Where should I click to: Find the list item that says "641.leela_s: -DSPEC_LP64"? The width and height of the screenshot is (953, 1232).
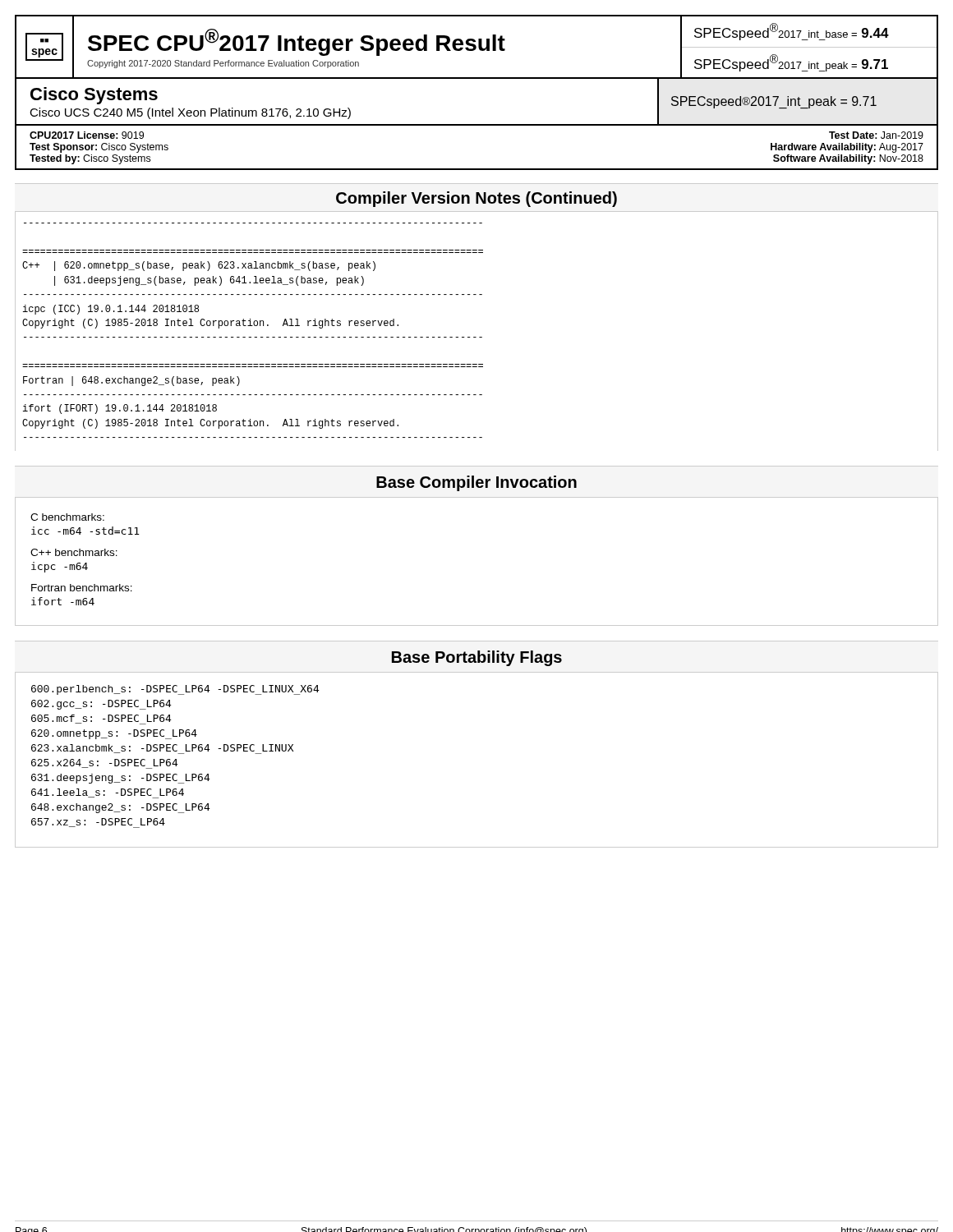pos(107,792)
